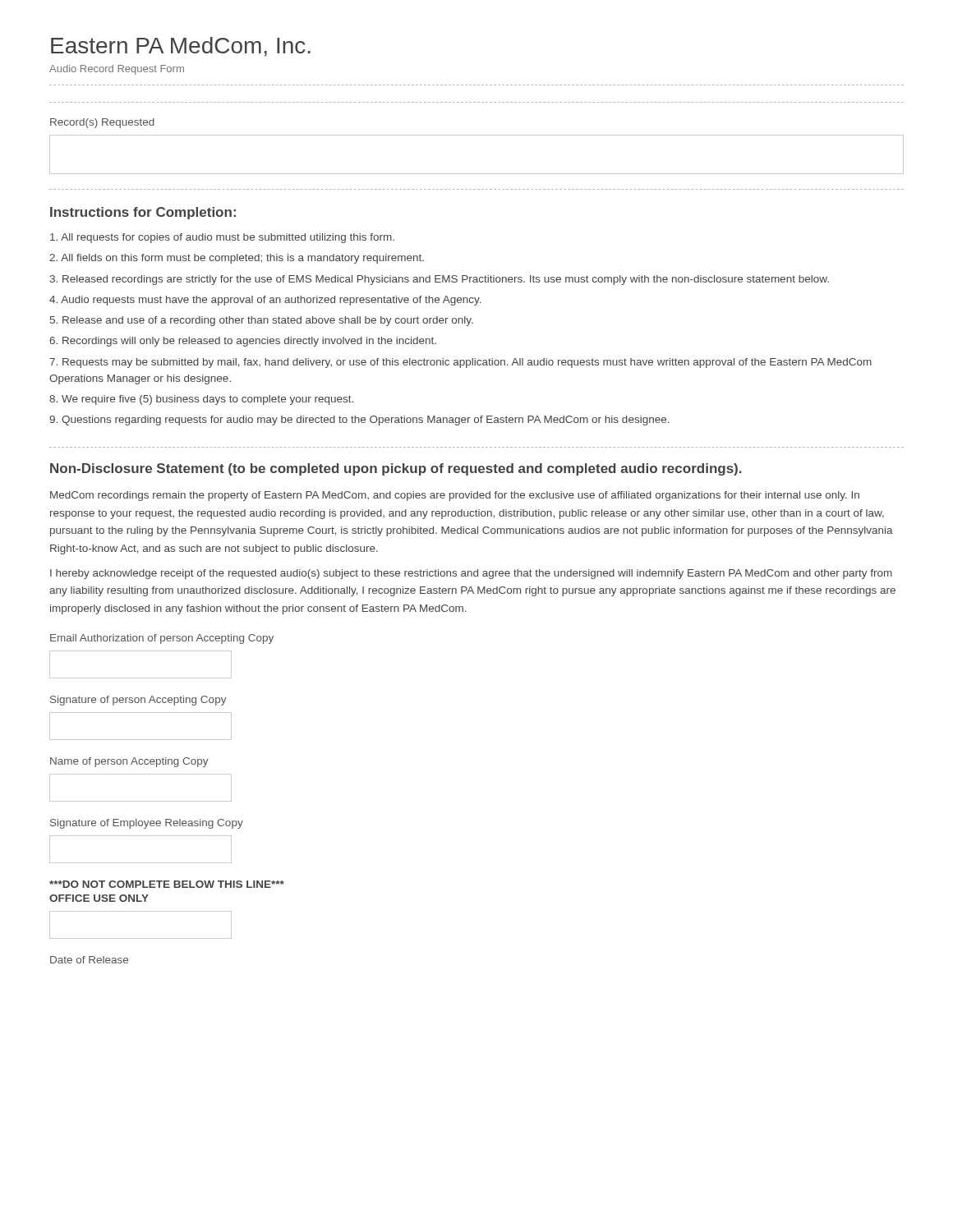953x1232 pixels.
Task: Find the text starting "Signature of Employee Releasing Copy"
Action: tap(147, 824)
